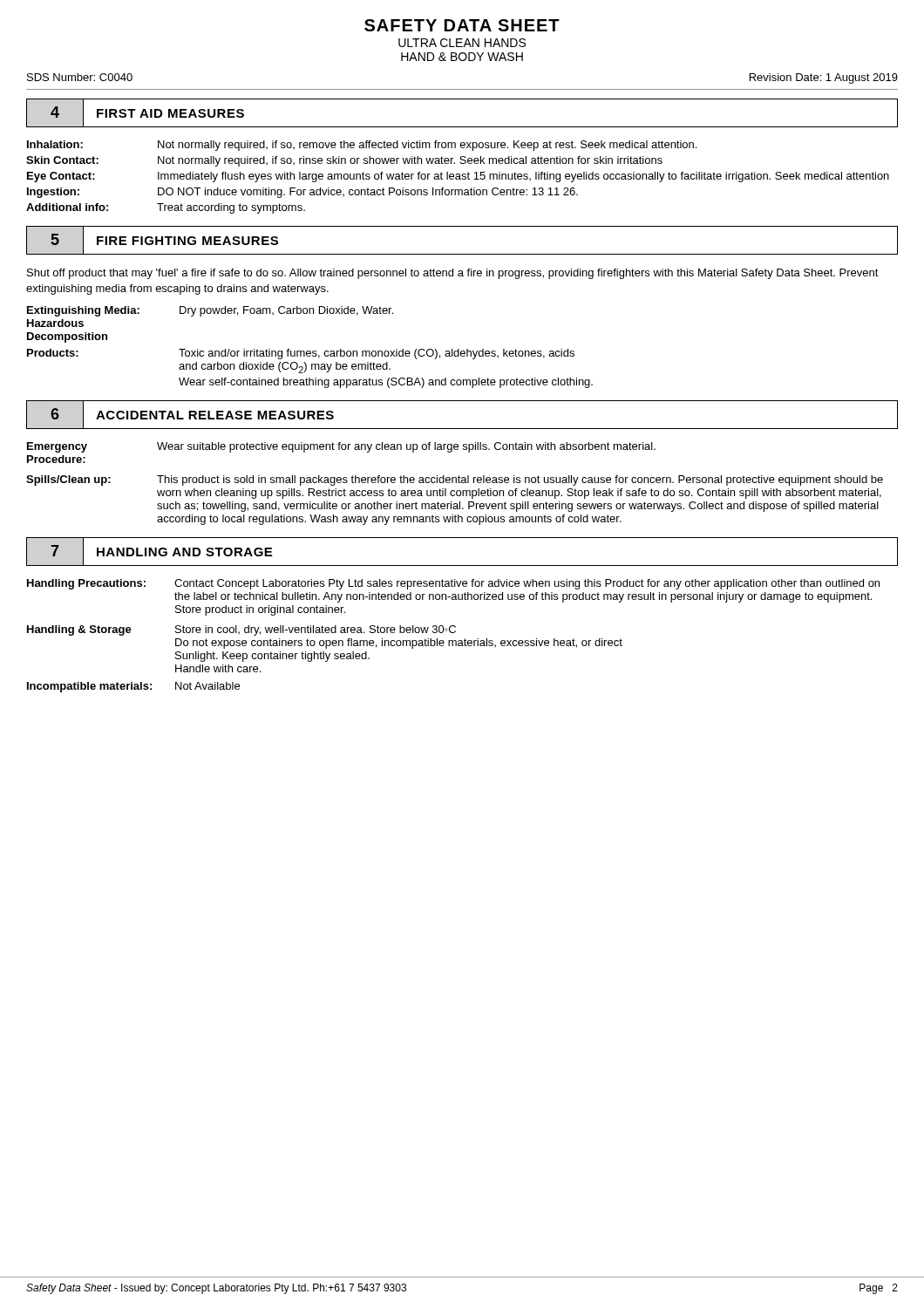Find "Incompatible materials: Not Available" on this page
The image size is (924, 1308).
[x=133, y=687]
